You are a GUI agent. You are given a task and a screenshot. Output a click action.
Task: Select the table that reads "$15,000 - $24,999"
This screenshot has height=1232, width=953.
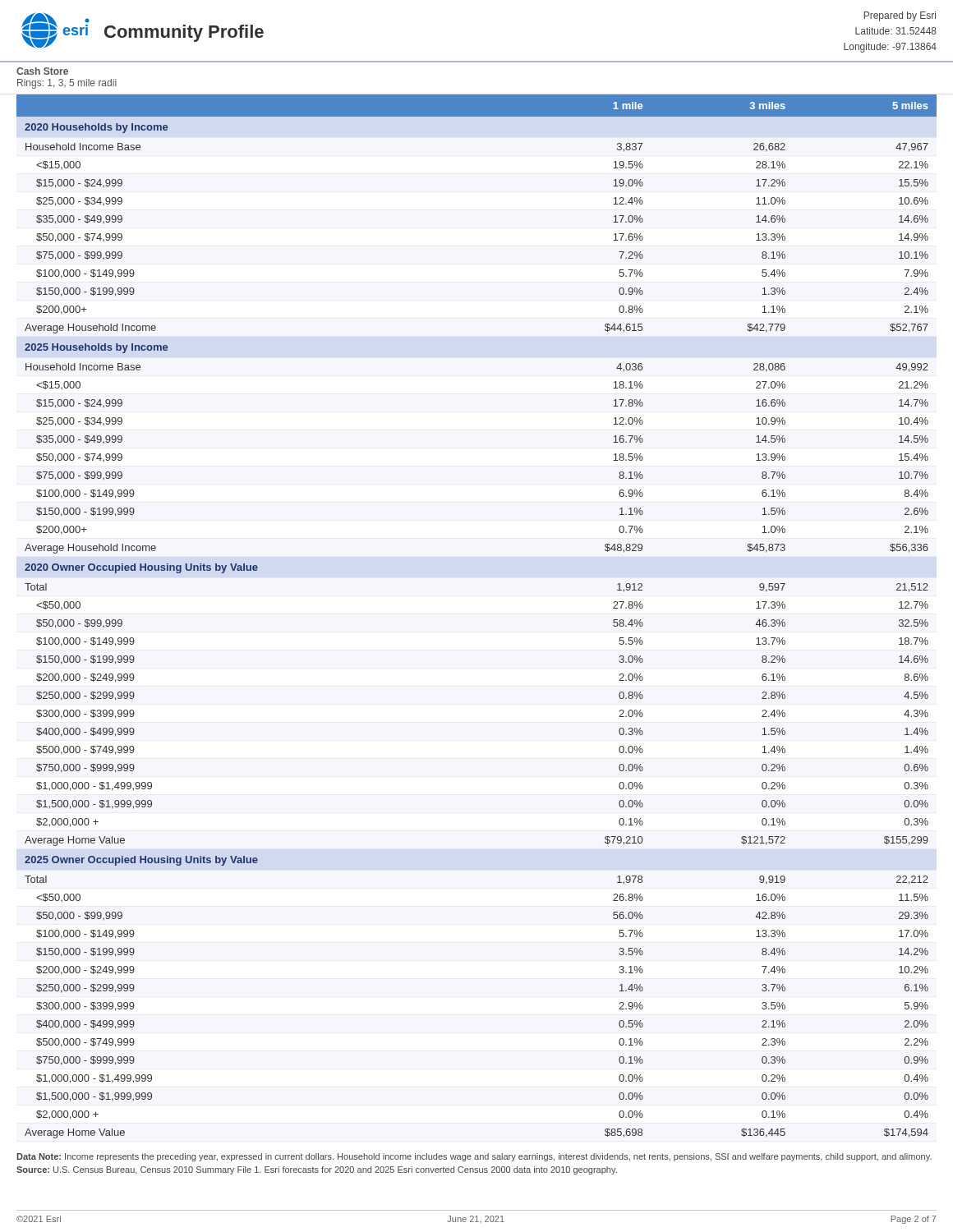[476, 618]
